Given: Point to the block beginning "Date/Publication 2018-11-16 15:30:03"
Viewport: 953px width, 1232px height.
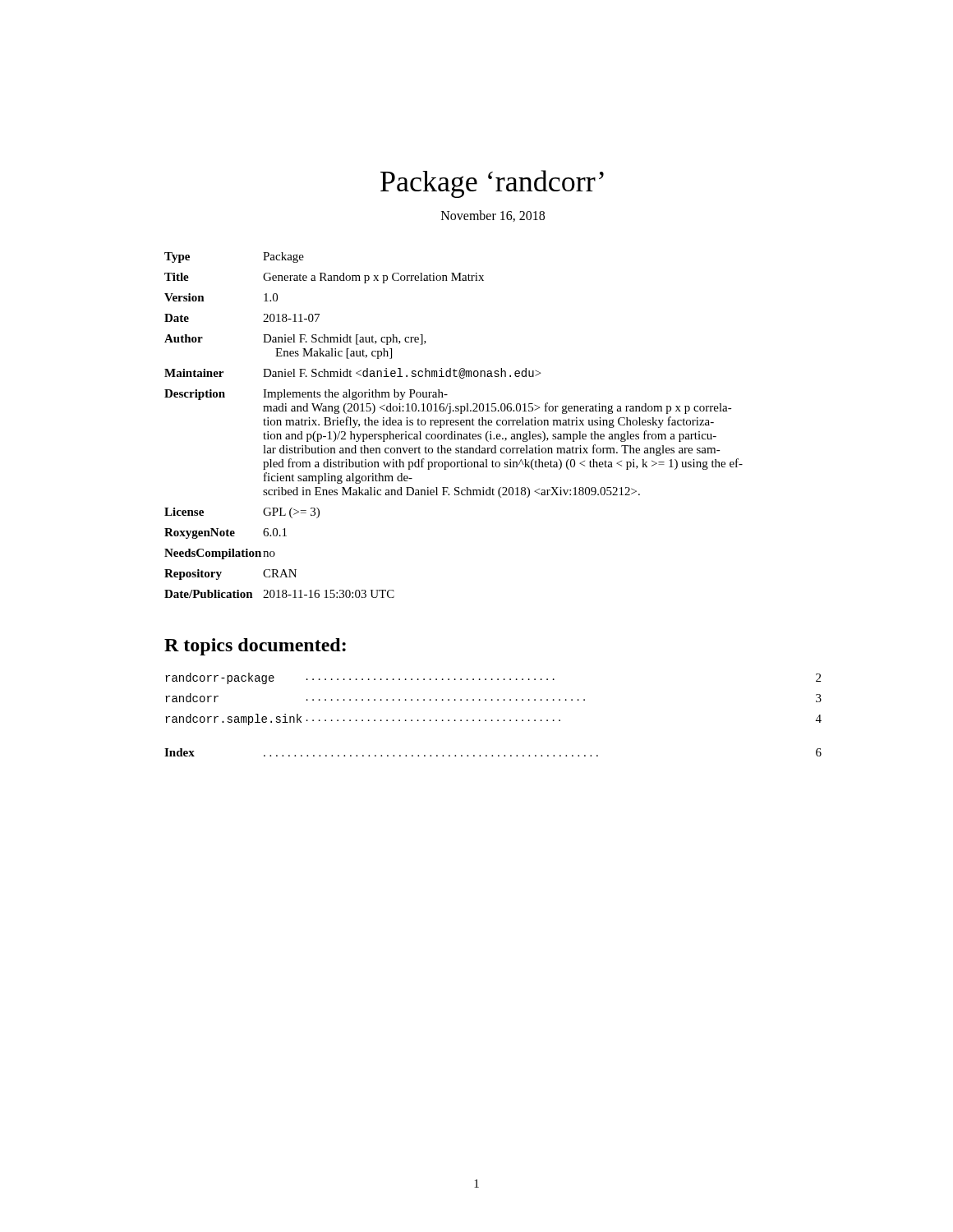Looking at the screenshot, I should [279, 594].
